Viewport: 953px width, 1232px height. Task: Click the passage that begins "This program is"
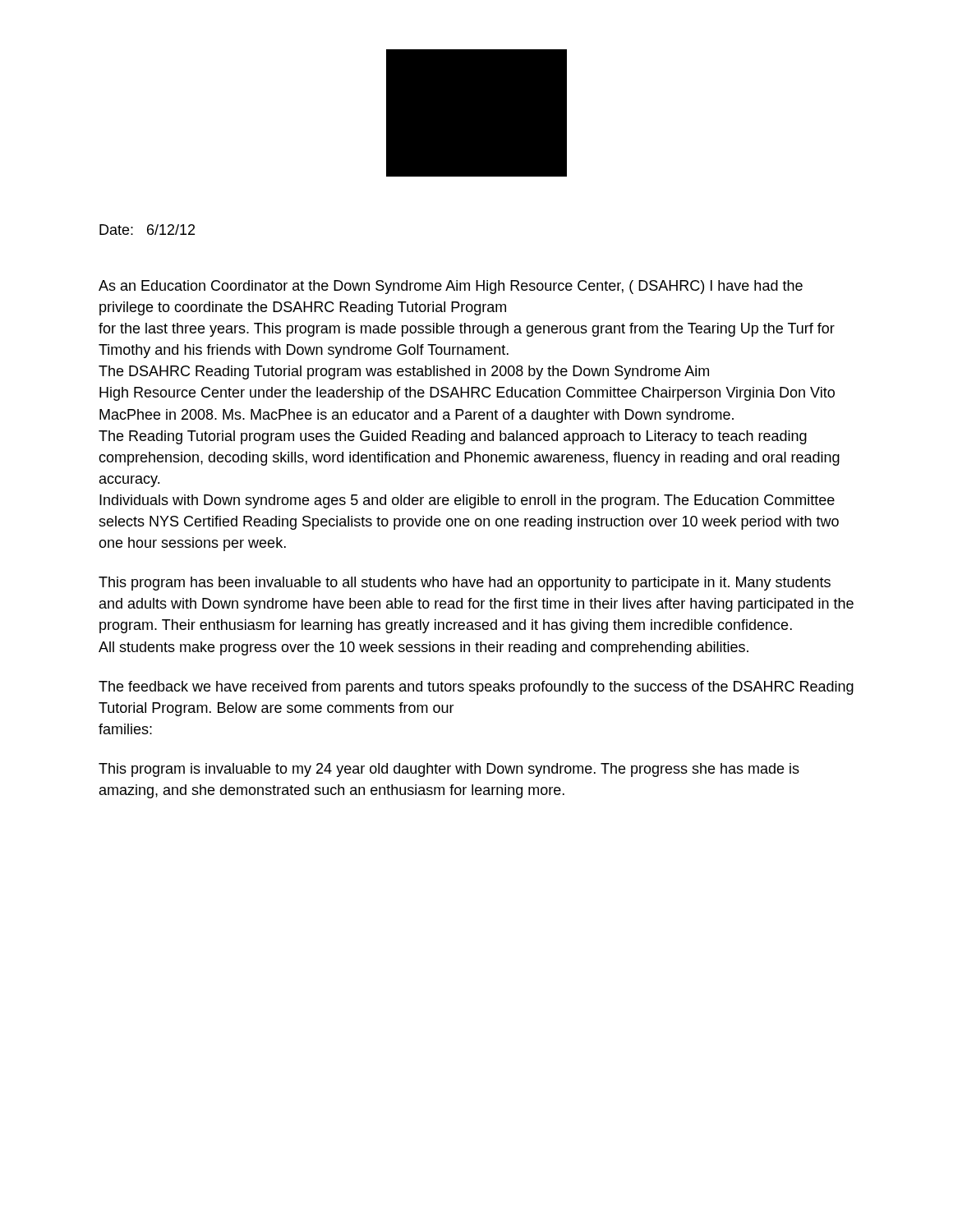(x=449, y=779)
